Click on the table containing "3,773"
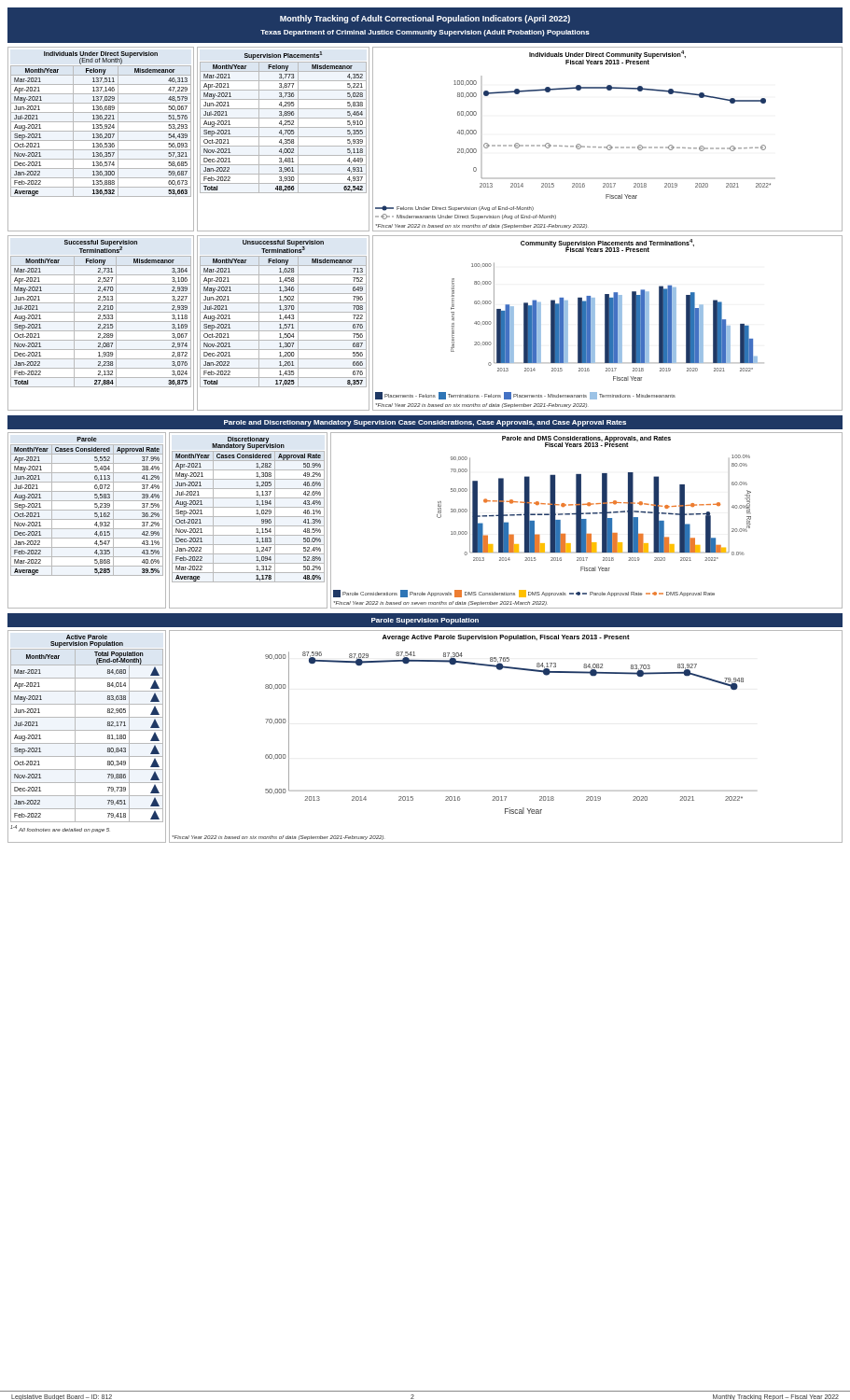This screenshot has width=850, height=1400. coord(283,139)
